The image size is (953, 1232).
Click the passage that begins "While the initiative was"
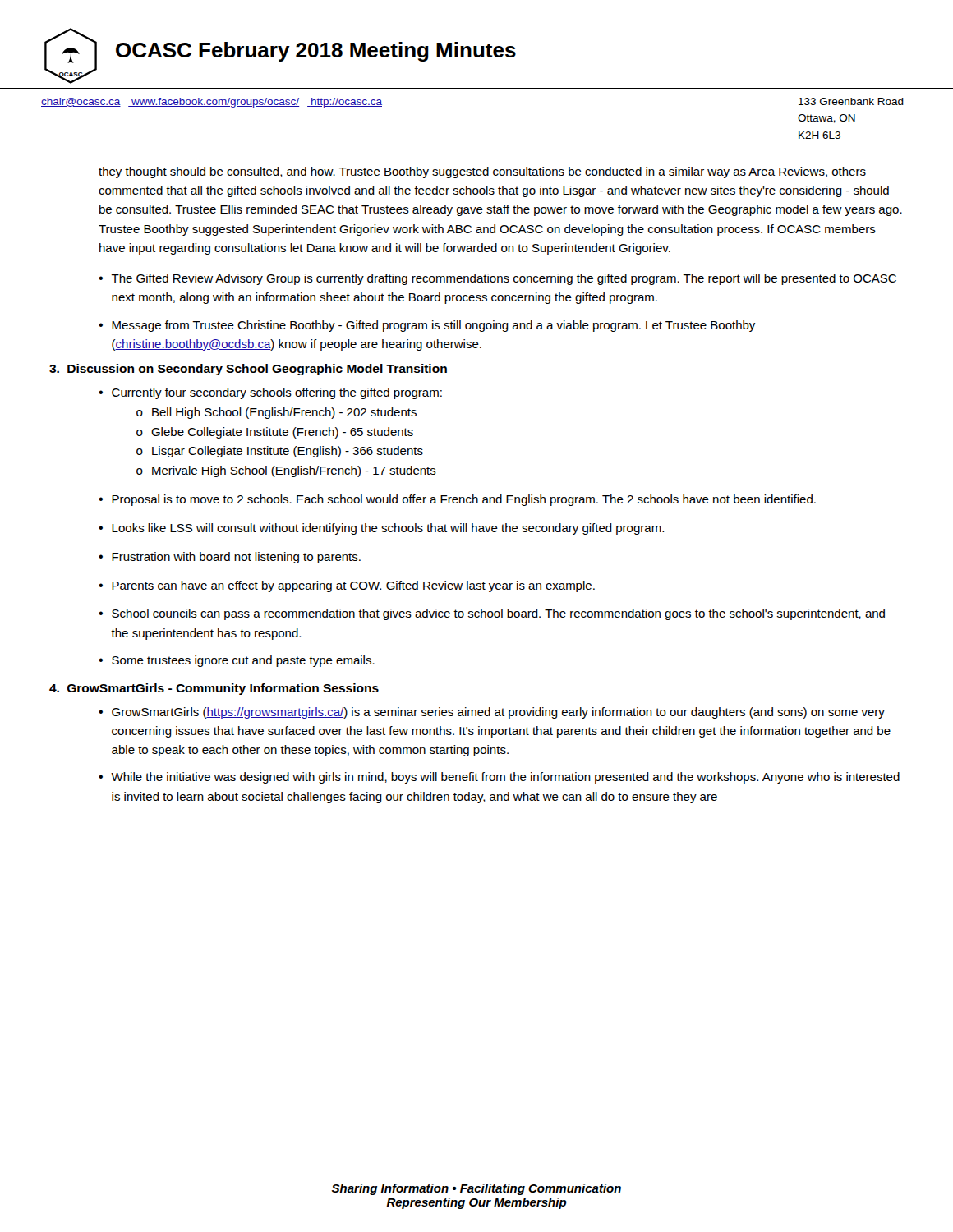tap(508, 787)
